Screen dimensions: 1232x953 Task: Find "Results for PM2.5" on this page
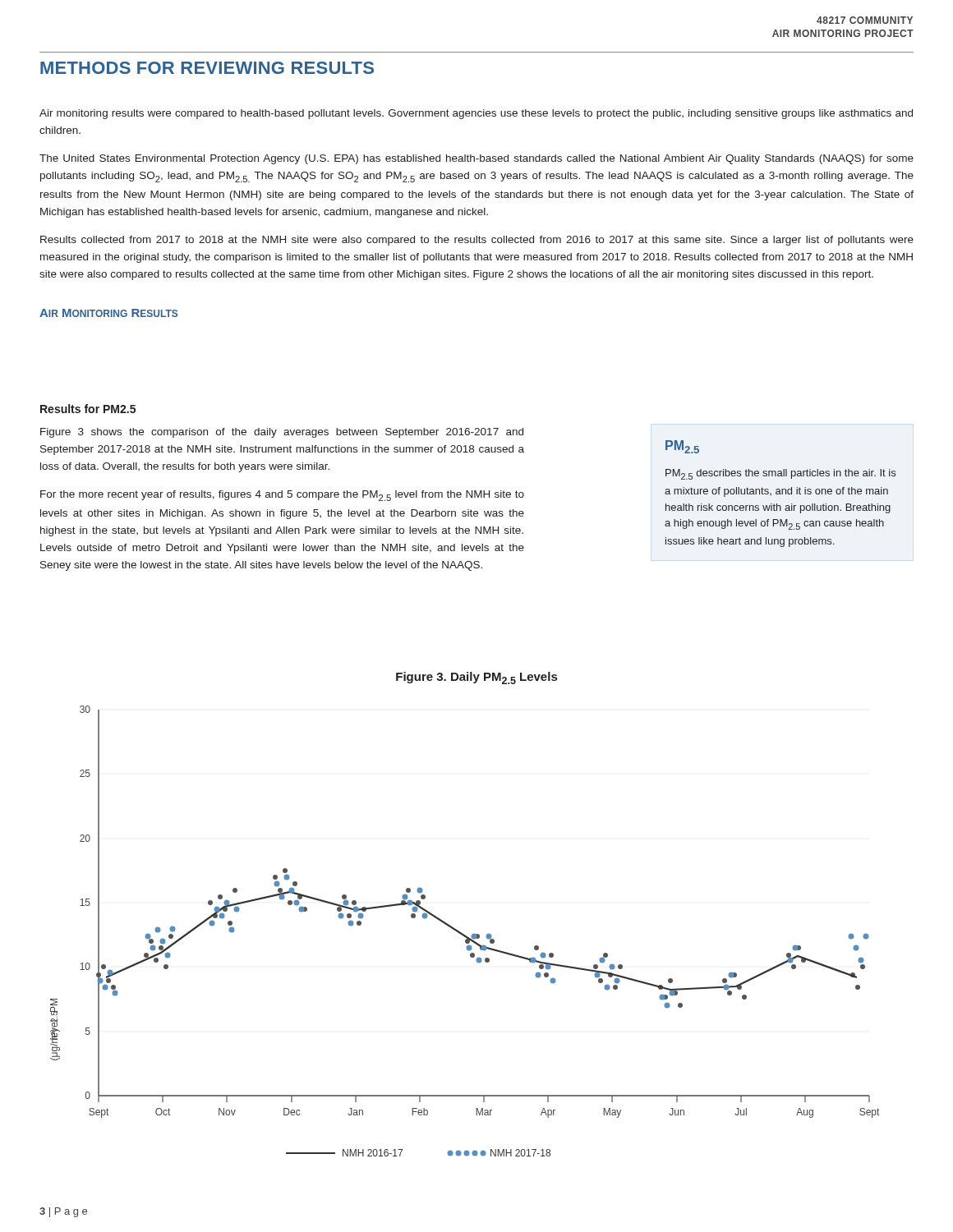pyautogui.click(x=88, y=409)
